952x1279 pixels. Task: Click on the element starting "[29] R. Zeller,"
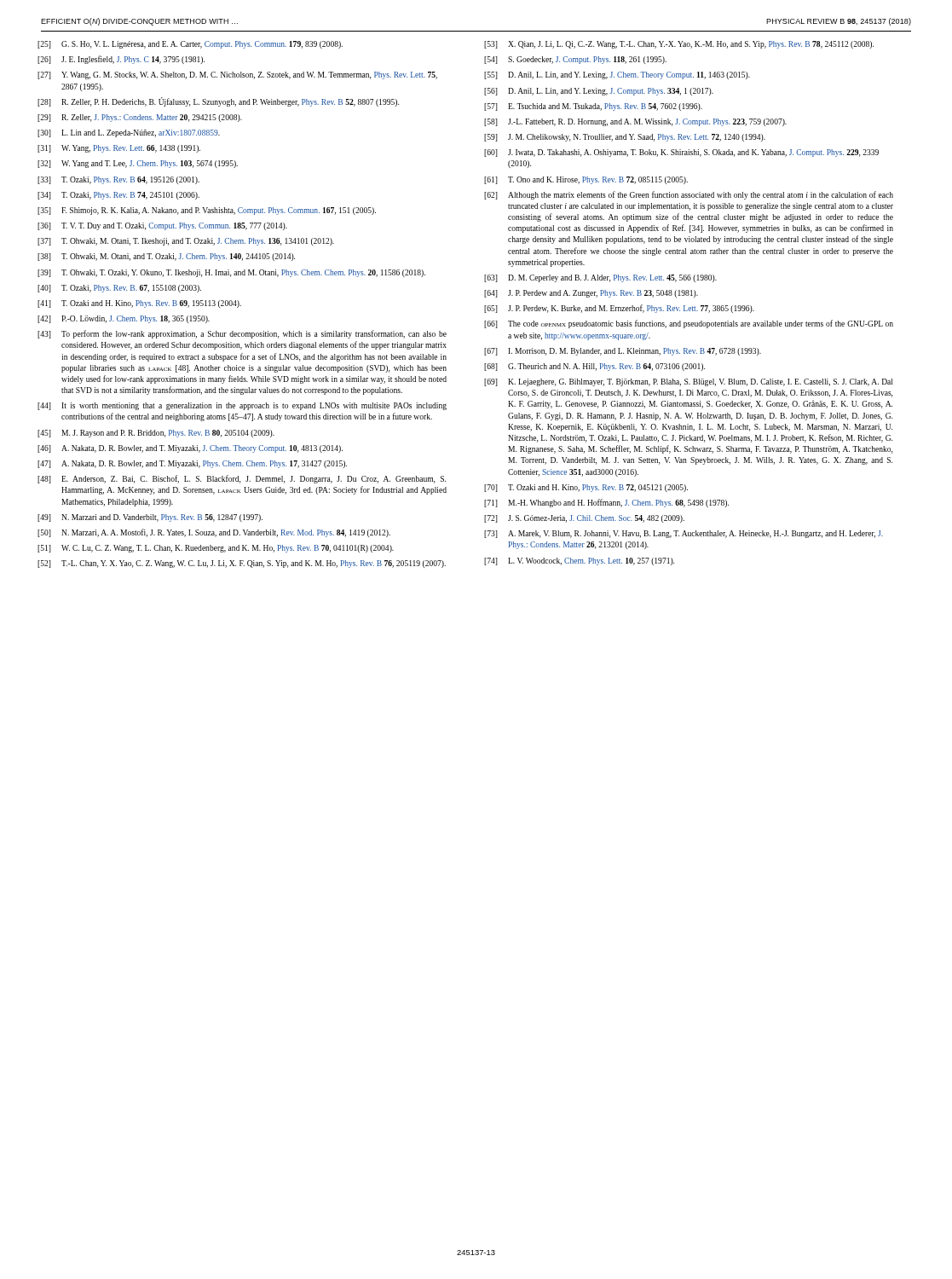pyautogui.click(x=242, y=117)
